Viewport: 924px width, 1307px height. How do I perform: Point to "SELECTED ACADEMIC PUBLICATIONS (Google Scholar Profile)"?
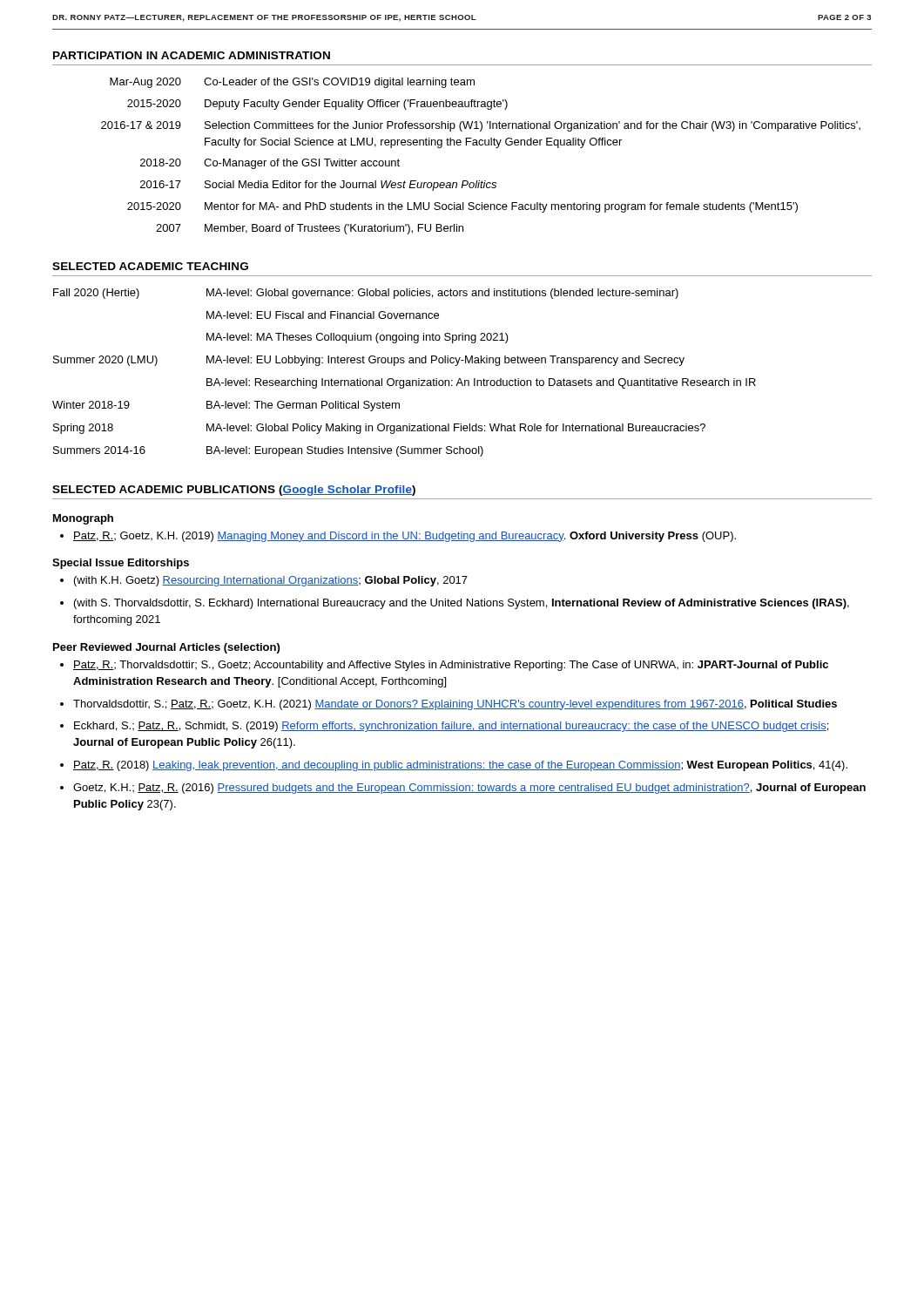[x=234, y=489]
